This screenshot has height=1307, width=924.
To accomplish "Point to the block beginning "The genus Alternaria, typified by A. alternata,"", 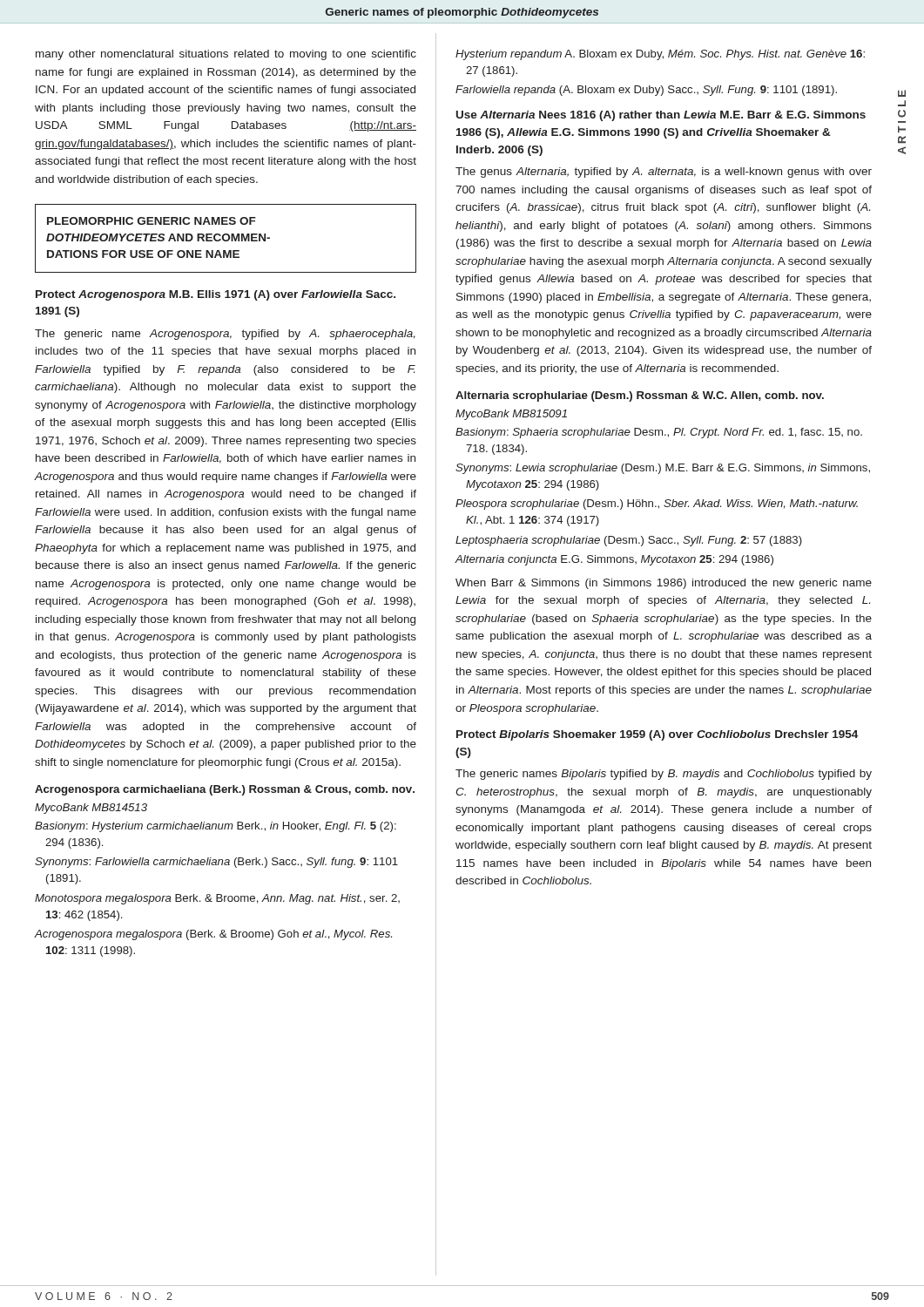I will [664, 270].
